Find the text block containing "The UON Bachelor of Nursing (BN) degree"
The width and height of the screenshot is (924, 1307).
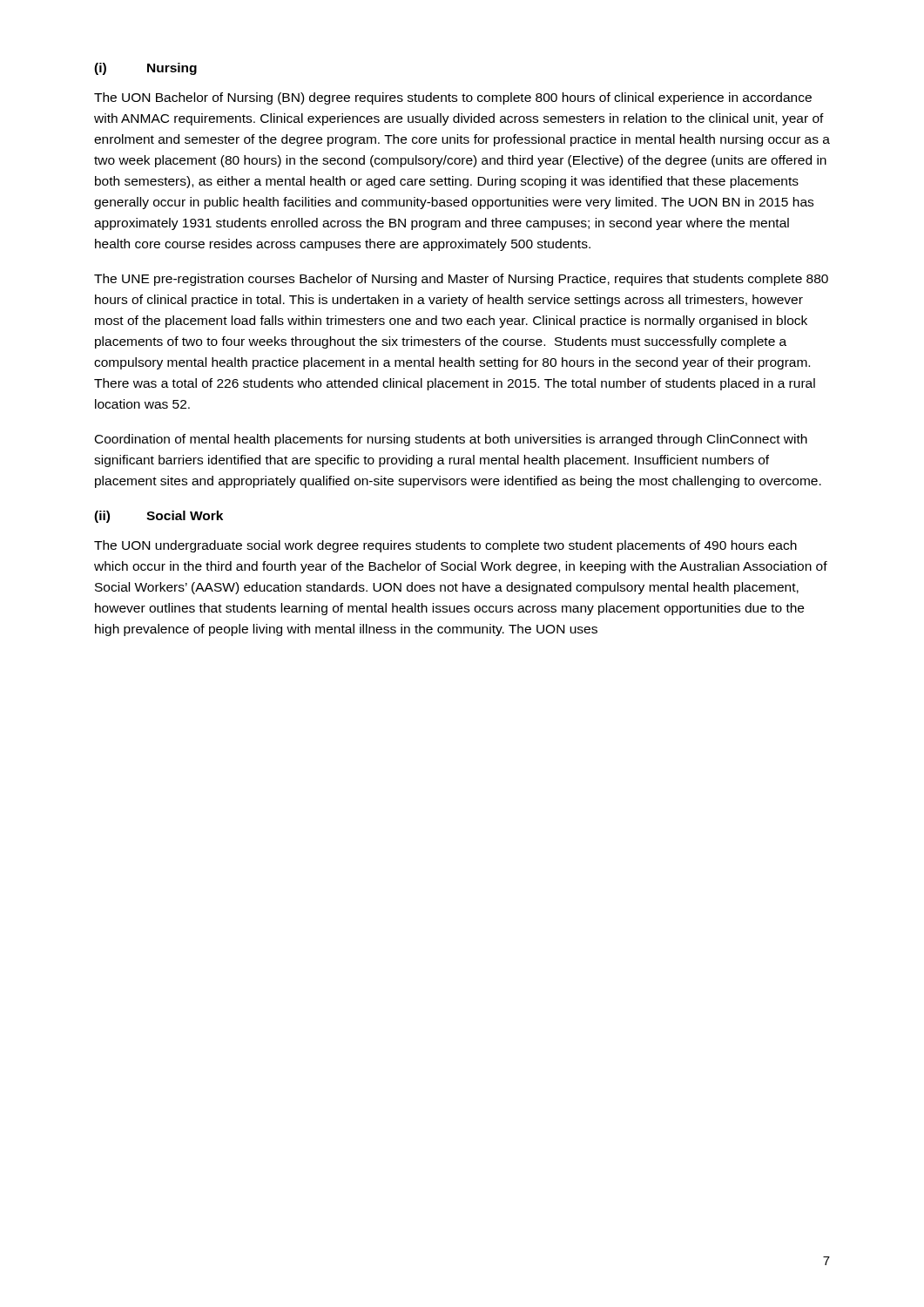click(x=462, y=170)
